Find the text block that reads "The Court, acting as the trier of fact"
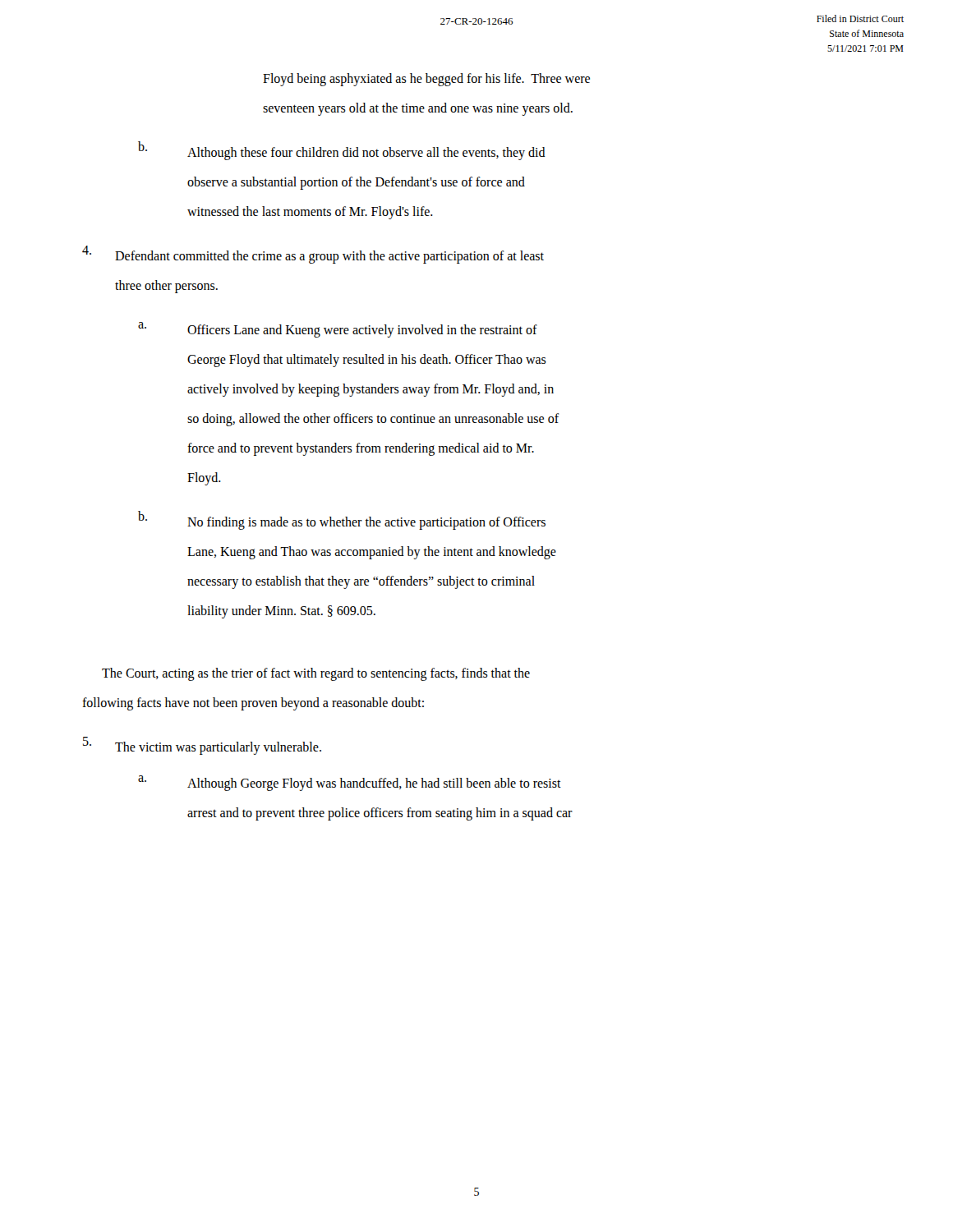The image size is (953, 1232). tap(485, 688)
